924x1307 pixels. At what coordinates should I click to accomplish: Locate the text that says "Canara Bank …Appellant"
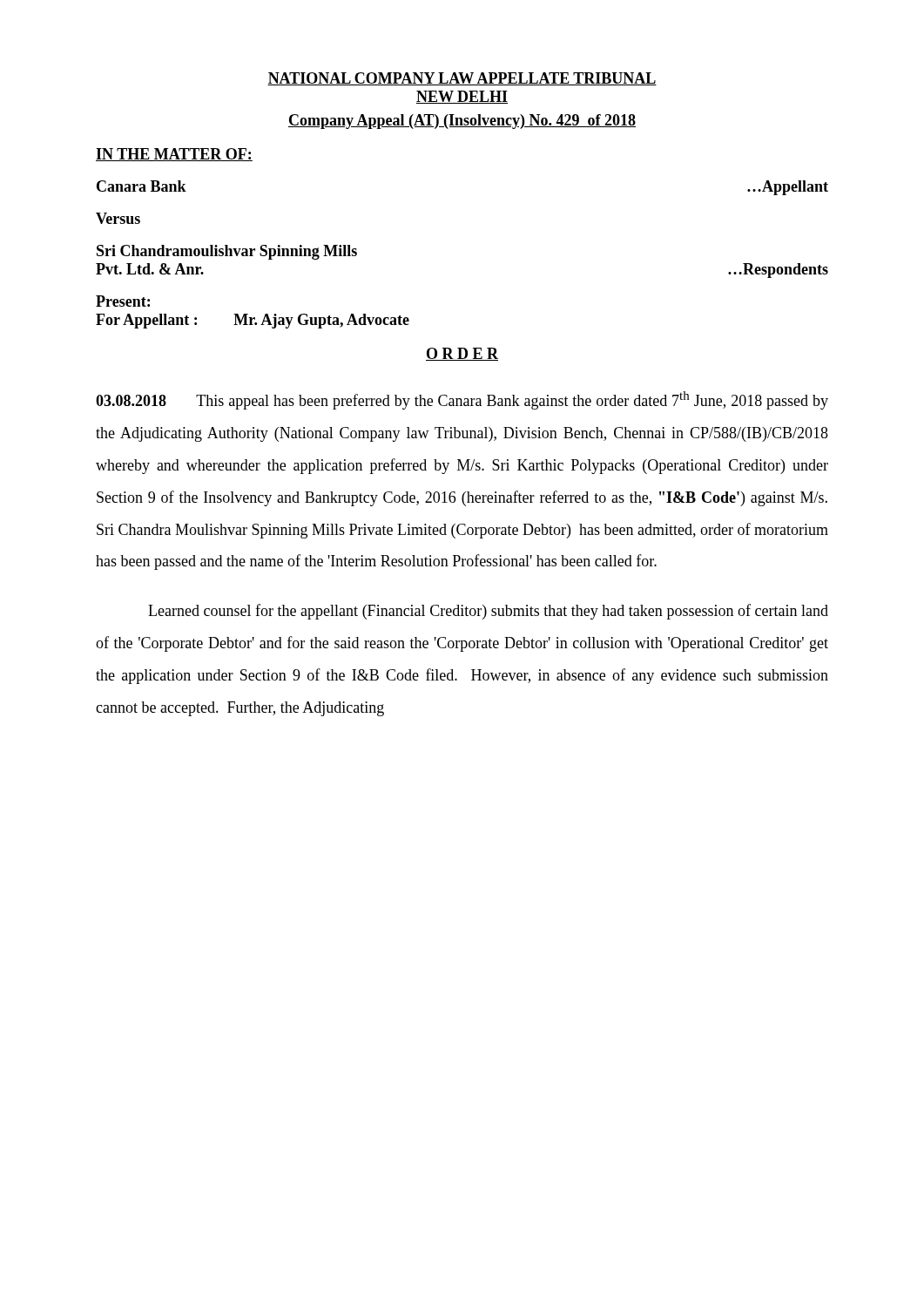coord(156,187)
